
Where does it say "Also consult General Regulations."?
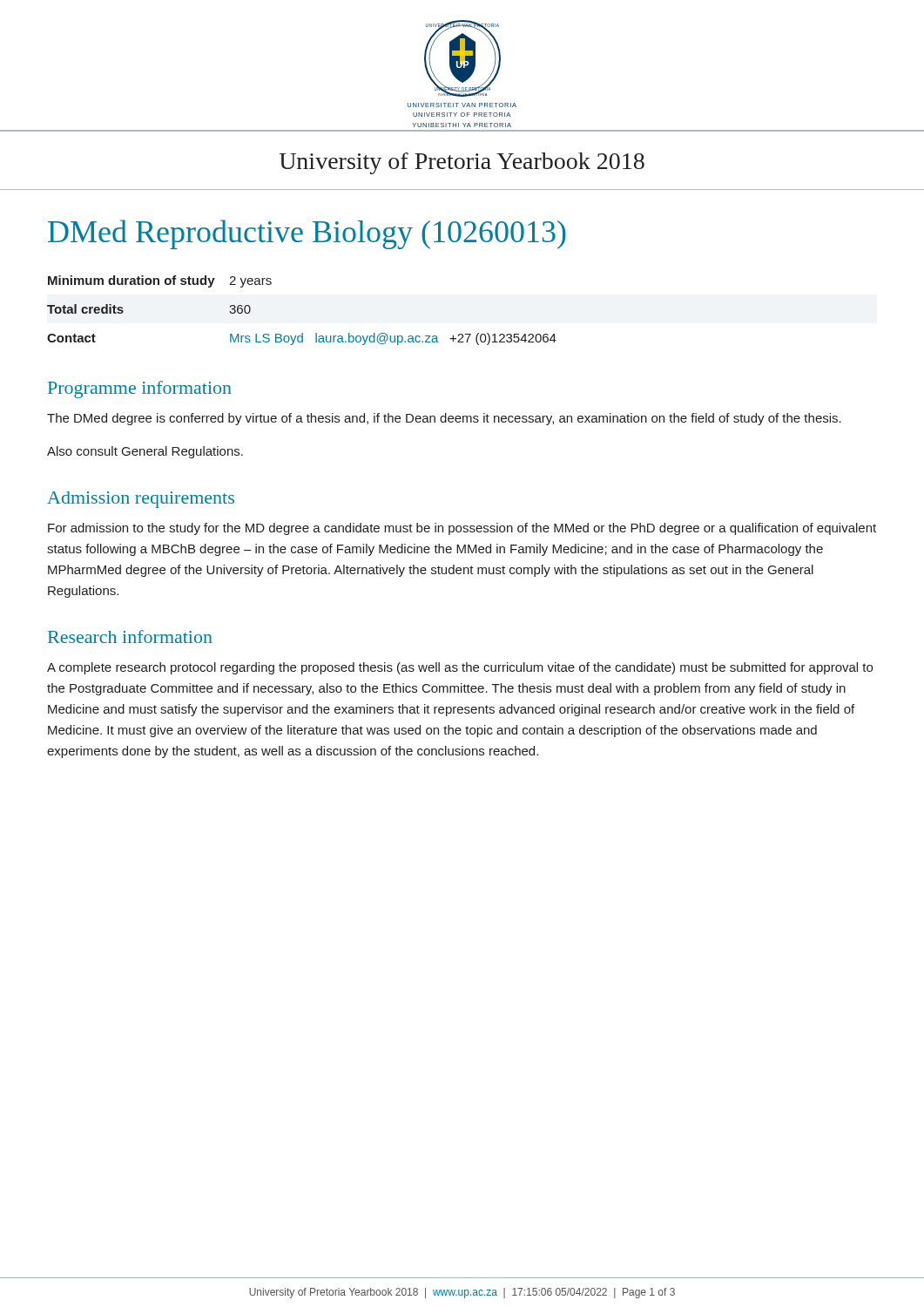click(x=145, y=451)
